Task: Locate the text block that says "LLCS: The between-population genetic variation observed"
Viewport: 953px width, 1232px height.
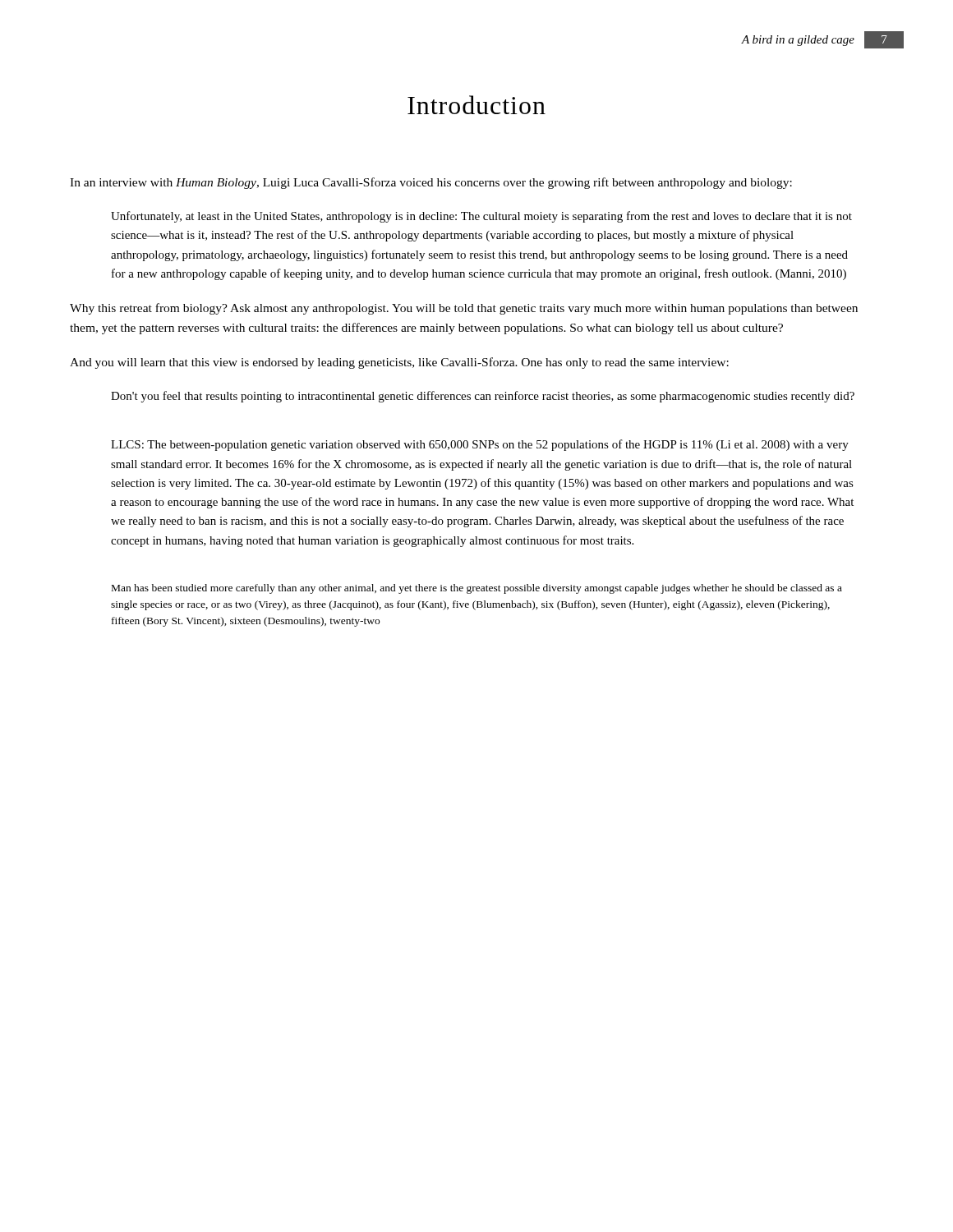Action: (482, 492)
